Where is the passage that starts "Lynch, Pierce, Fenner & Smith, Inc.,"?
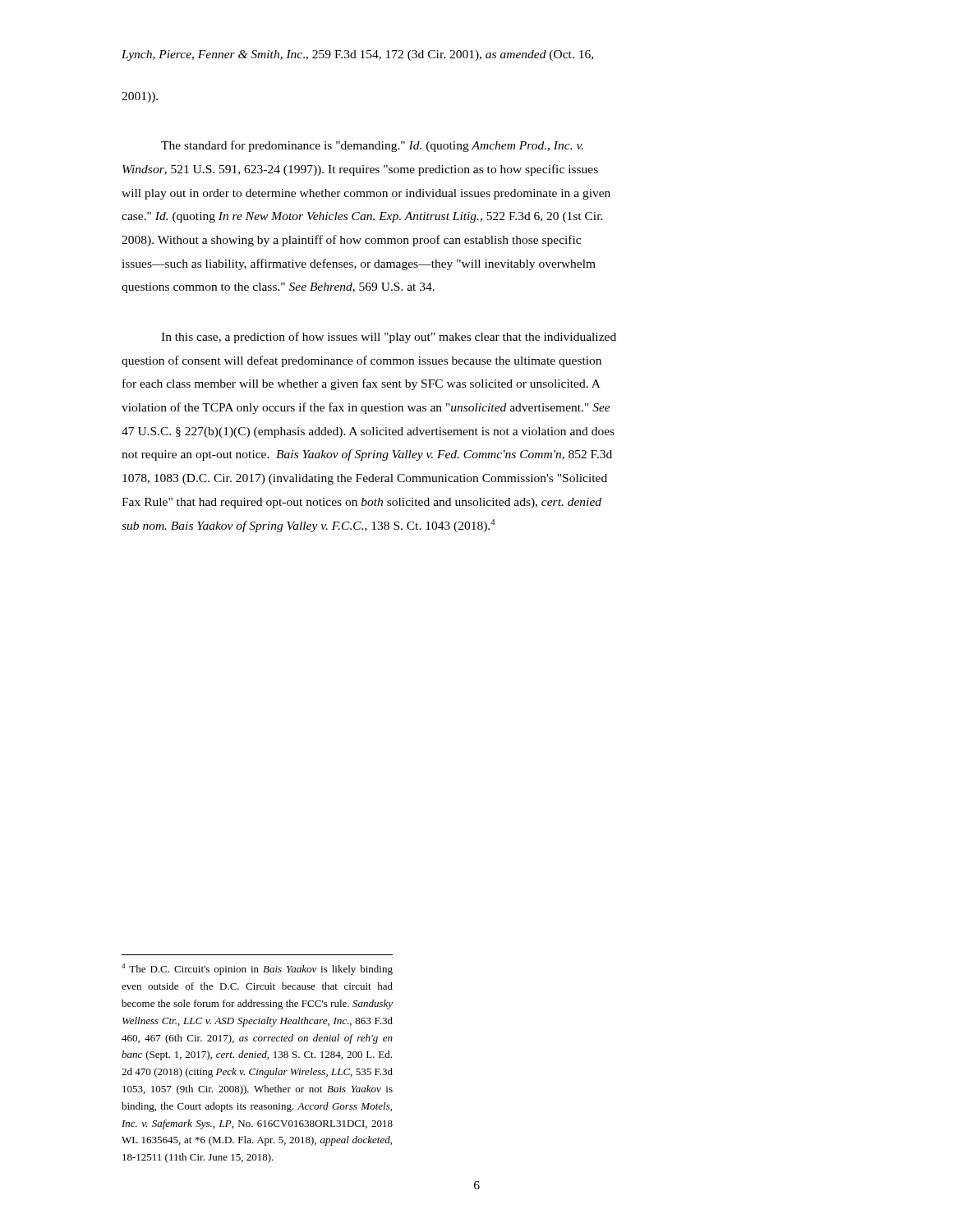Image resolution: width=953 pixels, height=1232 pixels. tap(358, 54)
